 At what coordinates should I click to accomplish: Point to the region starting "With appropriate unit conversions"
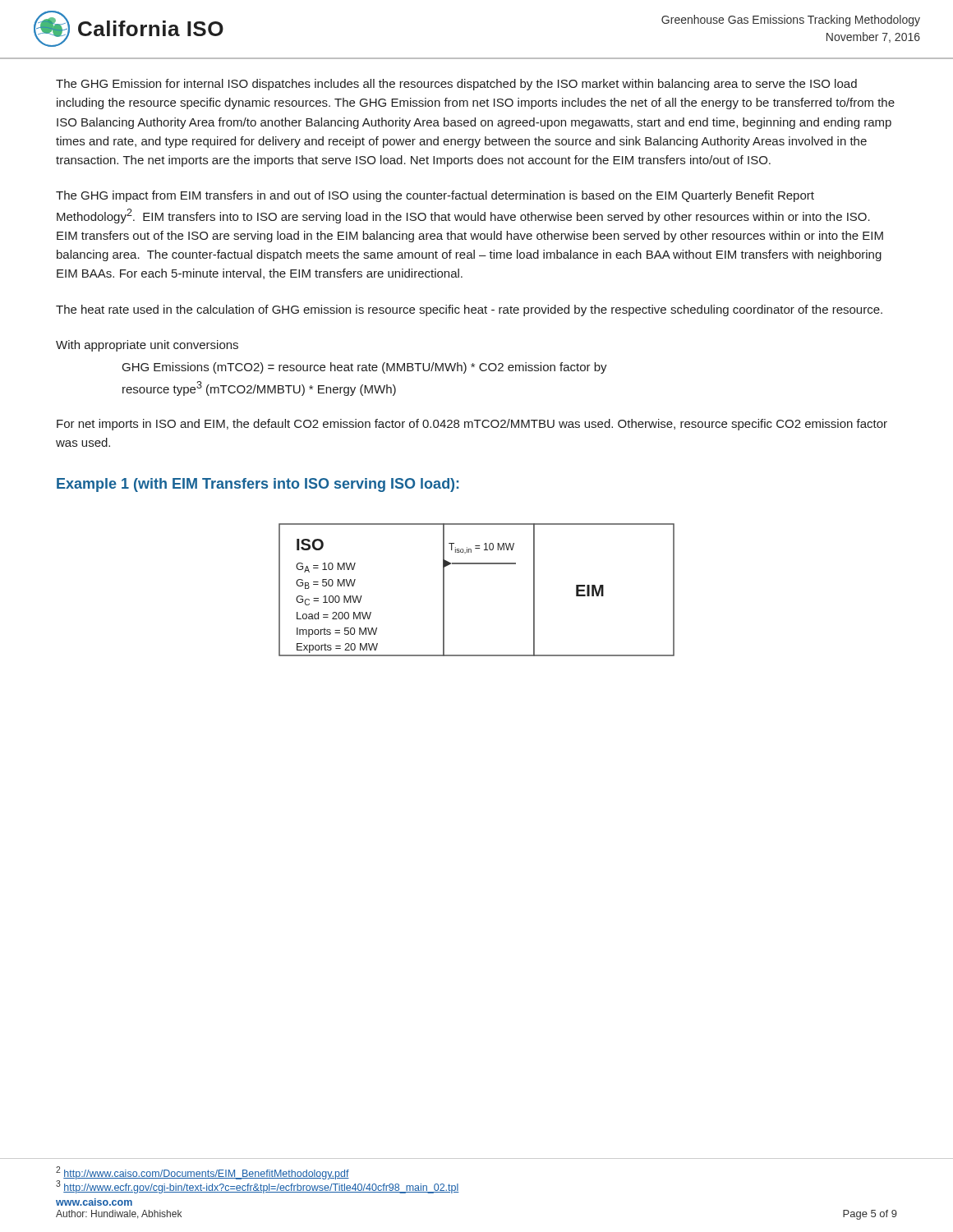click(147, 344)
